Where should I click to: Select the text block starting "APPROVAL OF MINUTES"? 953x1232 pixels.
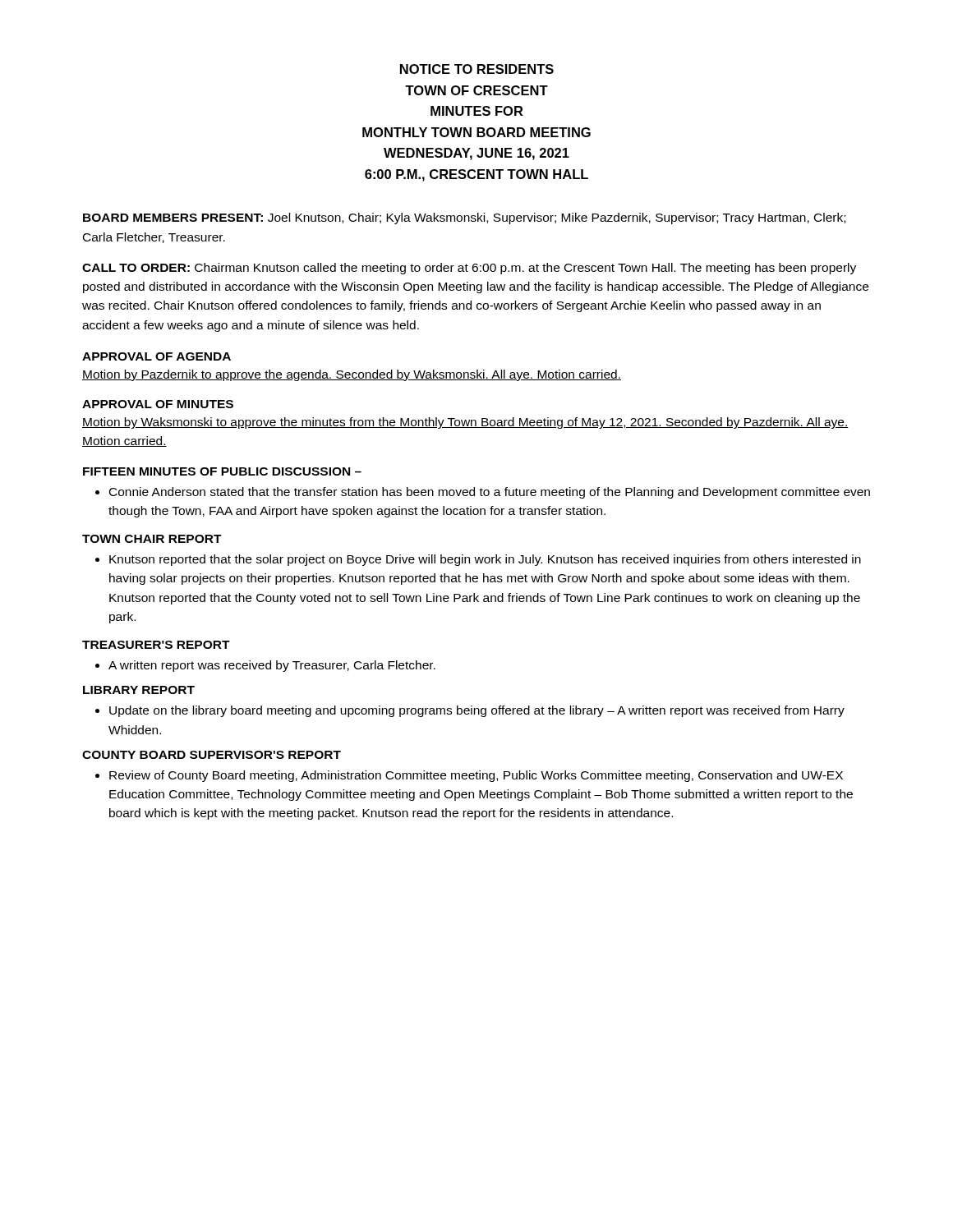pyautogui.click(x=158, y=404)
